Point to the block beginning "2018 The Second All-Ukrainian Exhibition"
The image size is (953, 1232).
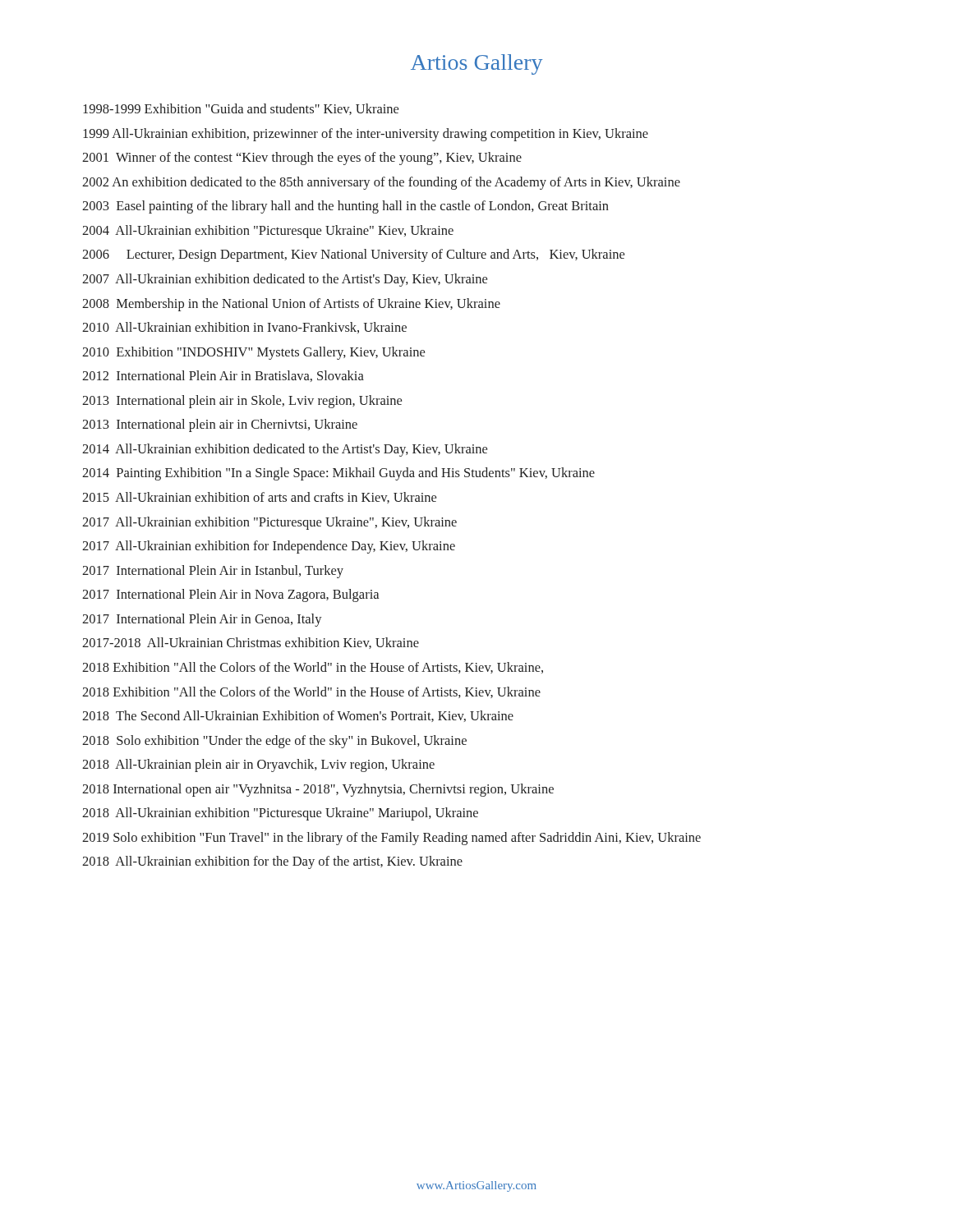coord(298,716)
